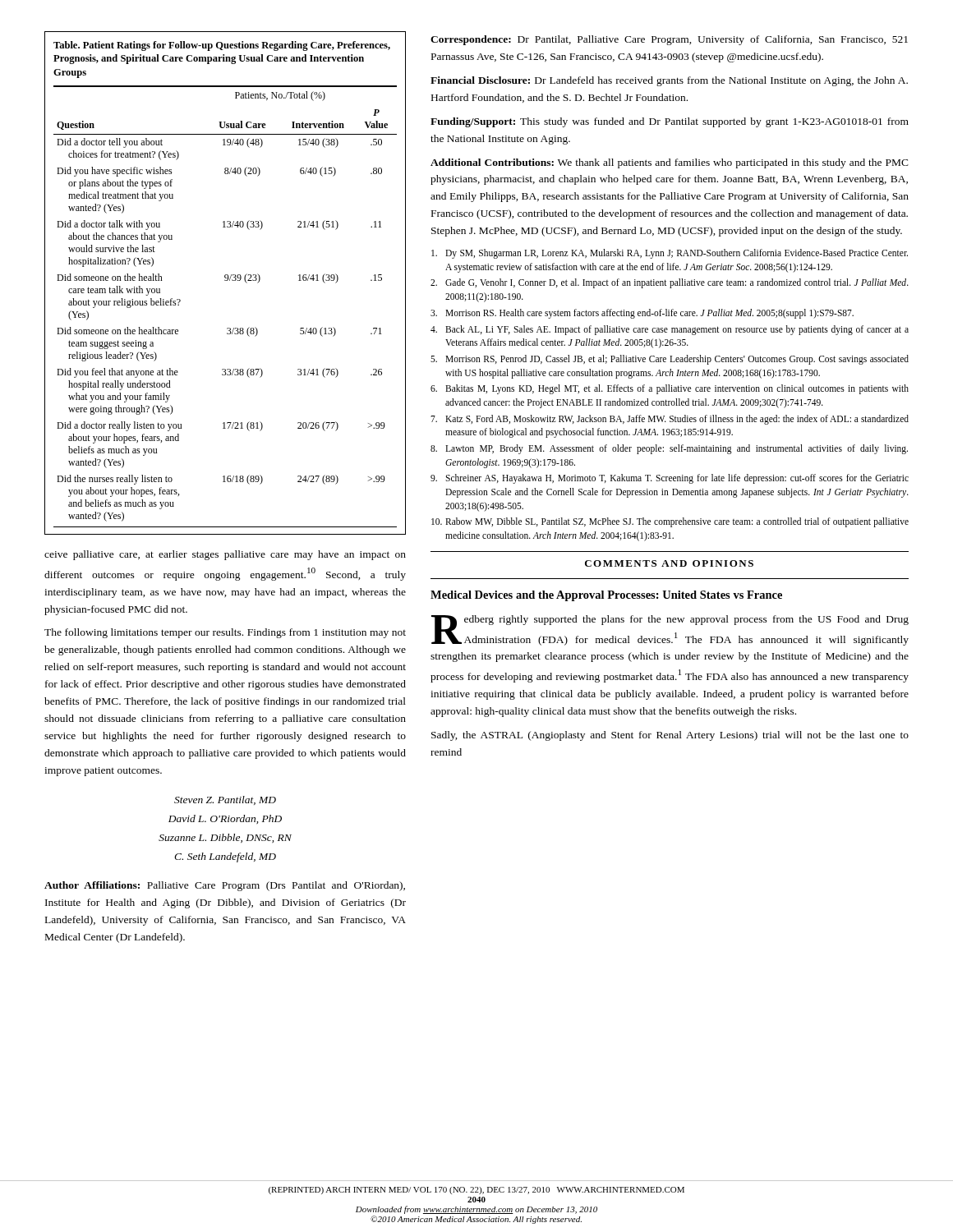Select the text block with the text "Steven Z. Pantilat, MD David L. O'Riordan, PhD"
Image resolution: width=953 pixels, height=1232 pixels.
(x=225, y=828)
